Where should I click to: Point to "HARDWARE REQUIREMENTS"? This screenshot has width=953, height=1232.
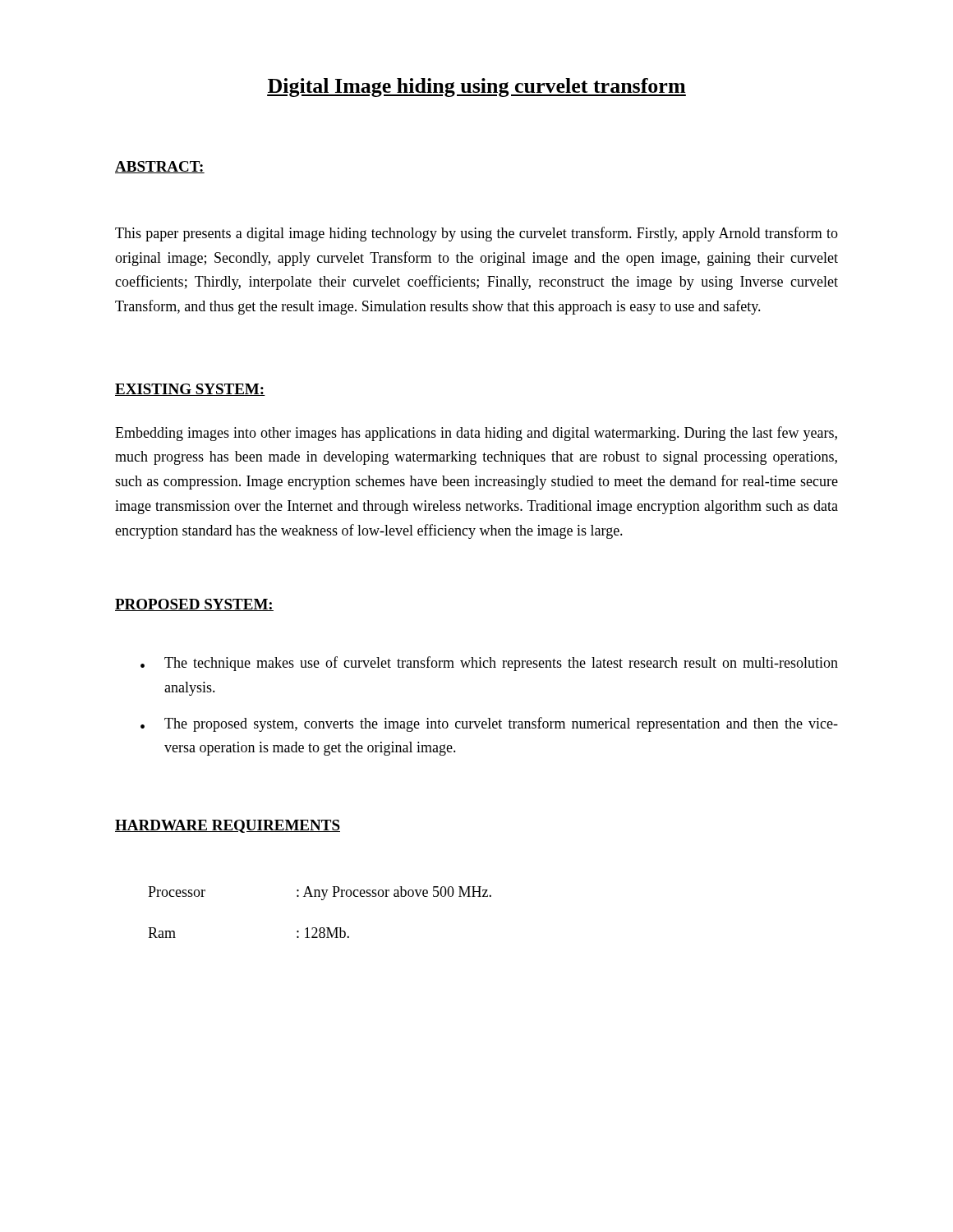228,825
